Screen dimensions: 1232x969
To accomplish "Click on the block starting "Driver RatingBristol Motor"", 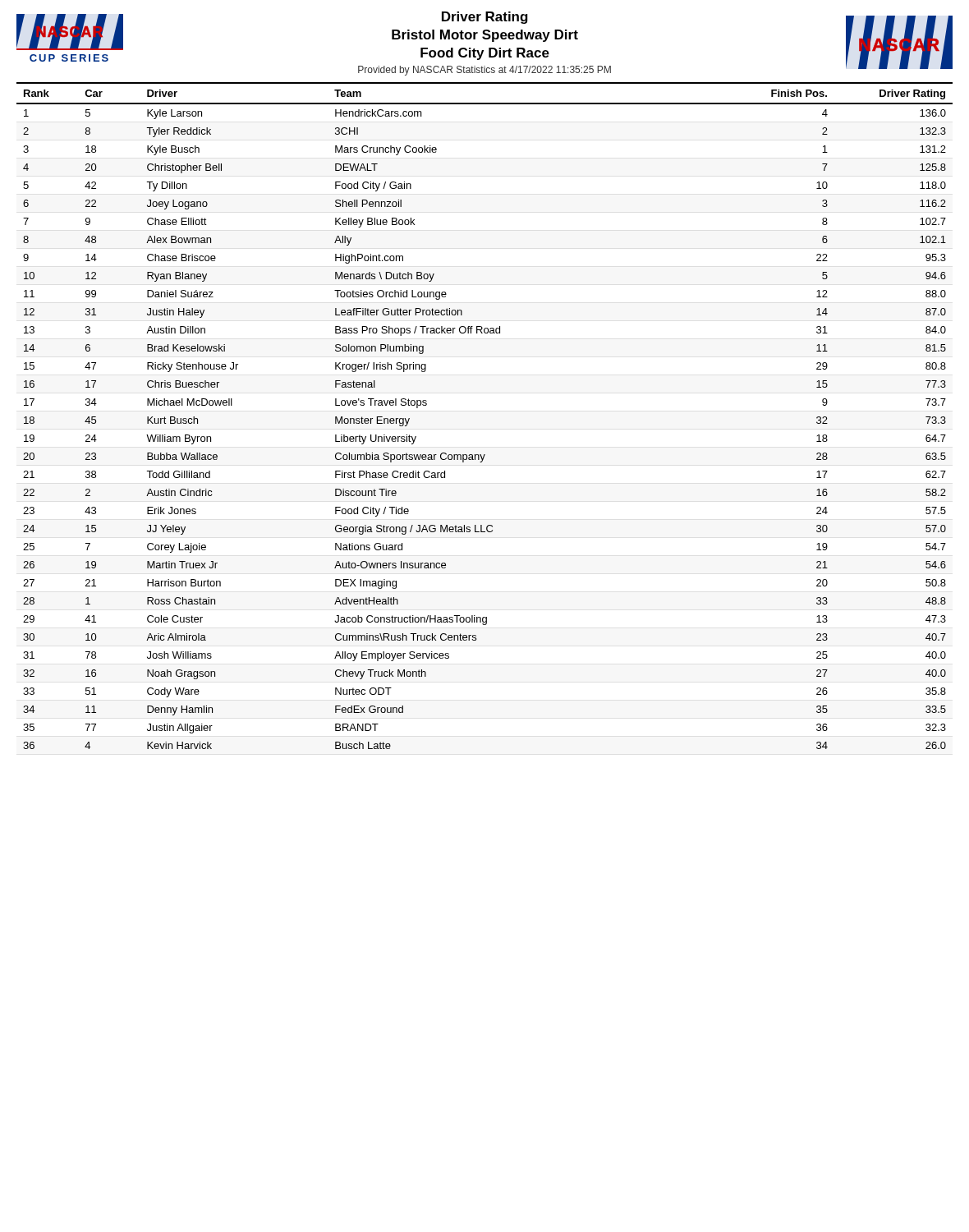I will point(484,42).
